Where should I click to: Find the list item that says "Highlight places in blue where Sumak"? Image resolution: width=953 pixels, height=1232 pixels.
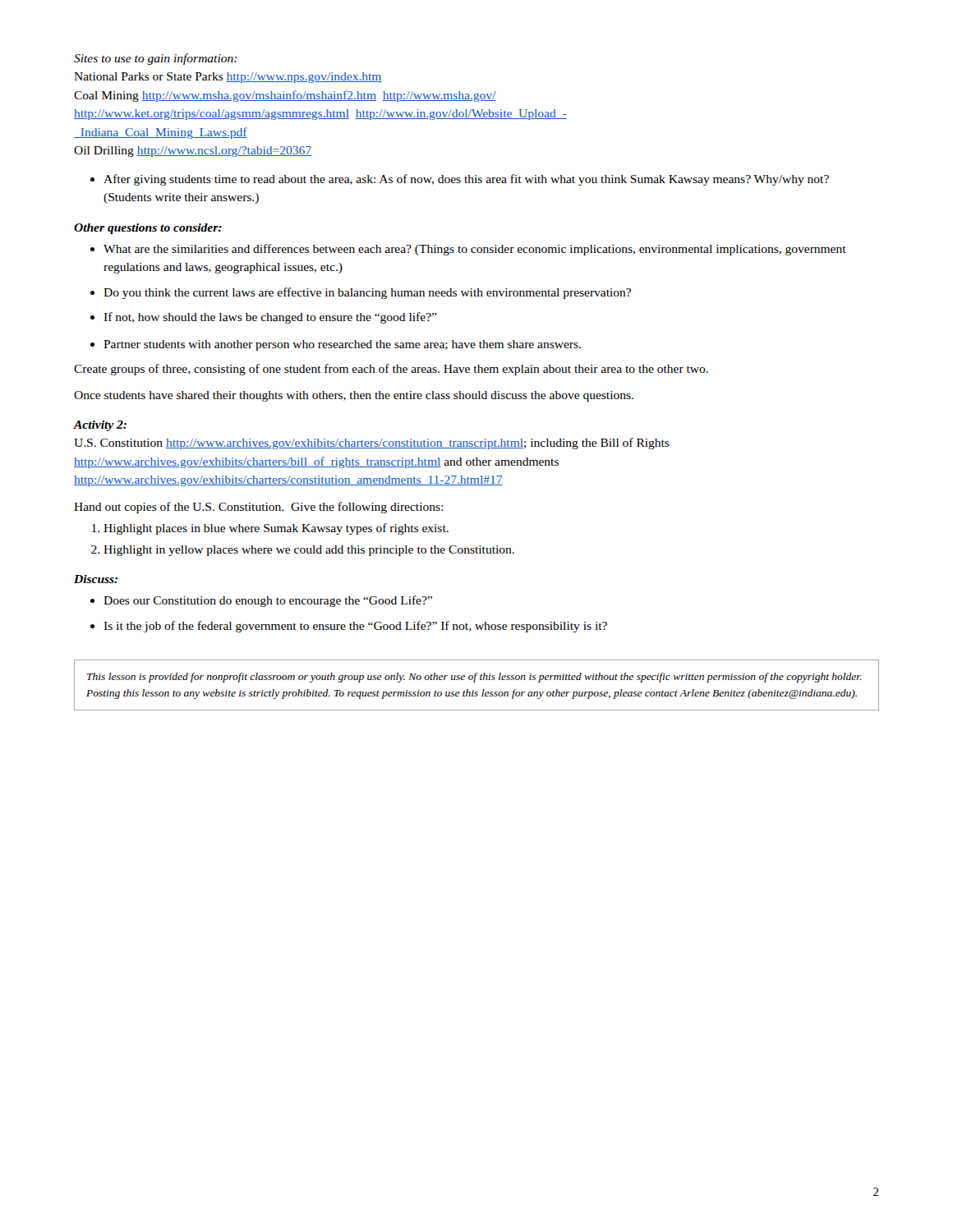pos(276,527)
